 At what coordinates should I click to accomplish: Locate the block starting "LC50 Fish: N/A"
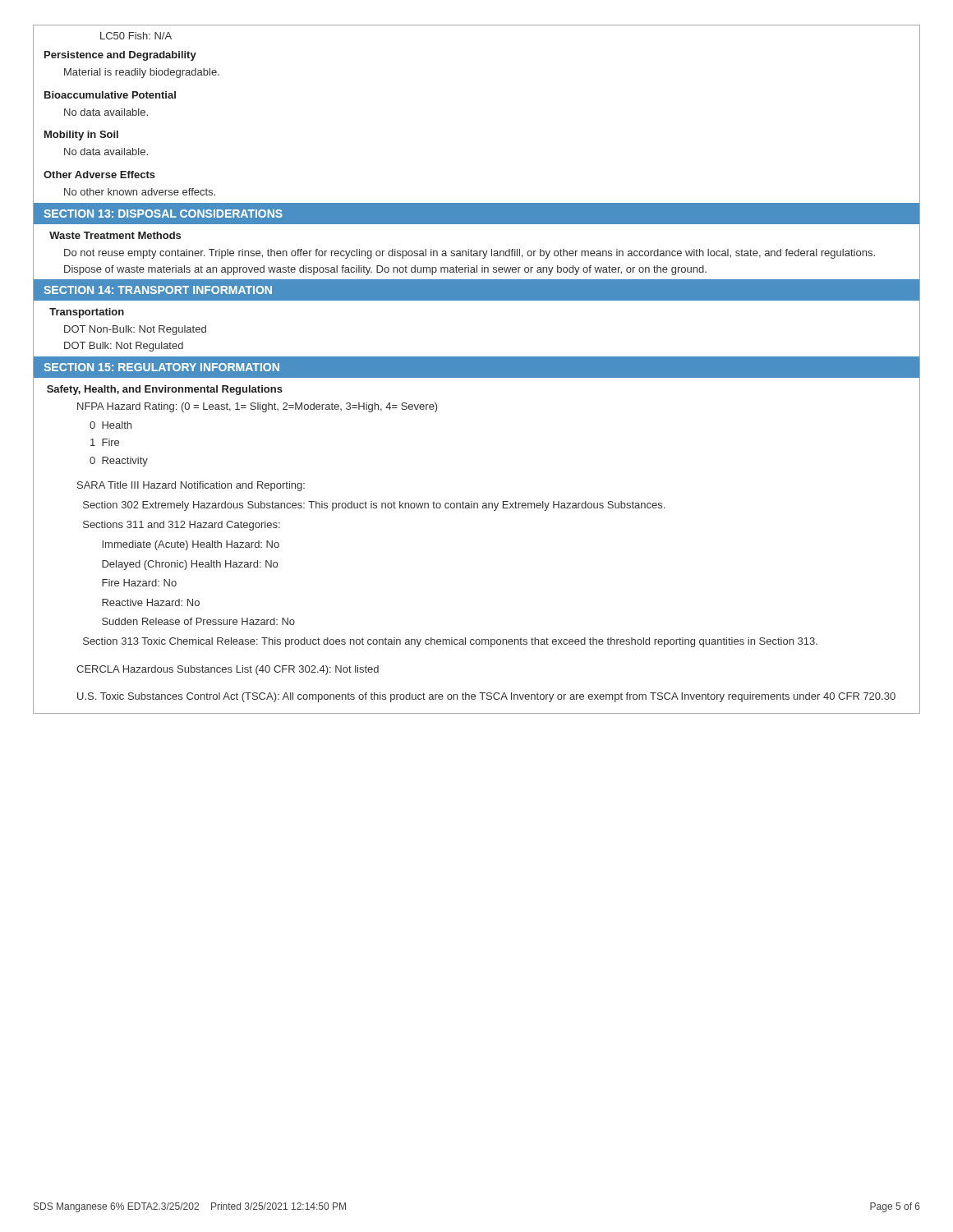coord(136,36)
